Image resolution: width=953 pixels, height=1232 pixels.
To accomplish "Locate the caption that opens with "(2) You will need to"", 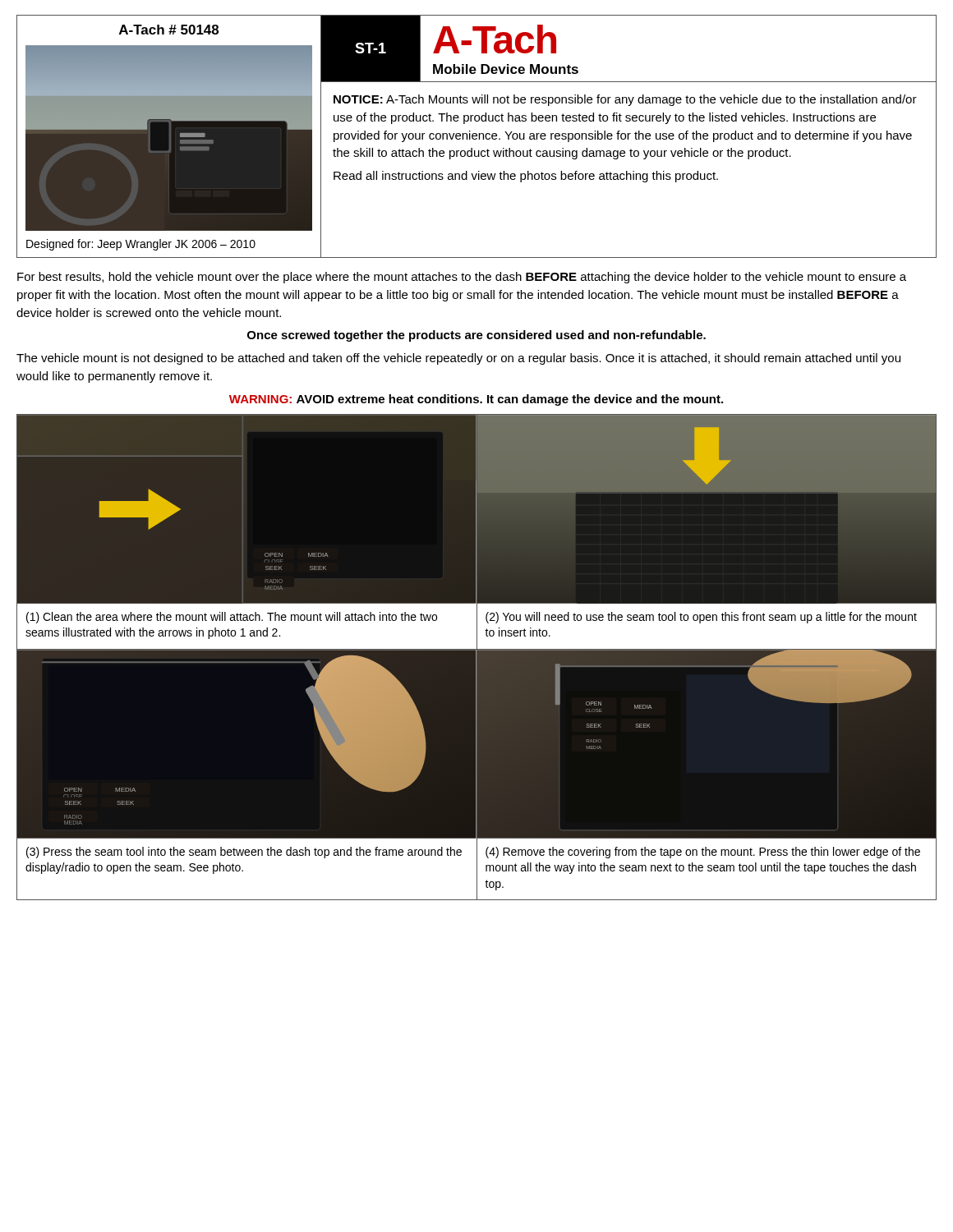I will click(701, 624).
